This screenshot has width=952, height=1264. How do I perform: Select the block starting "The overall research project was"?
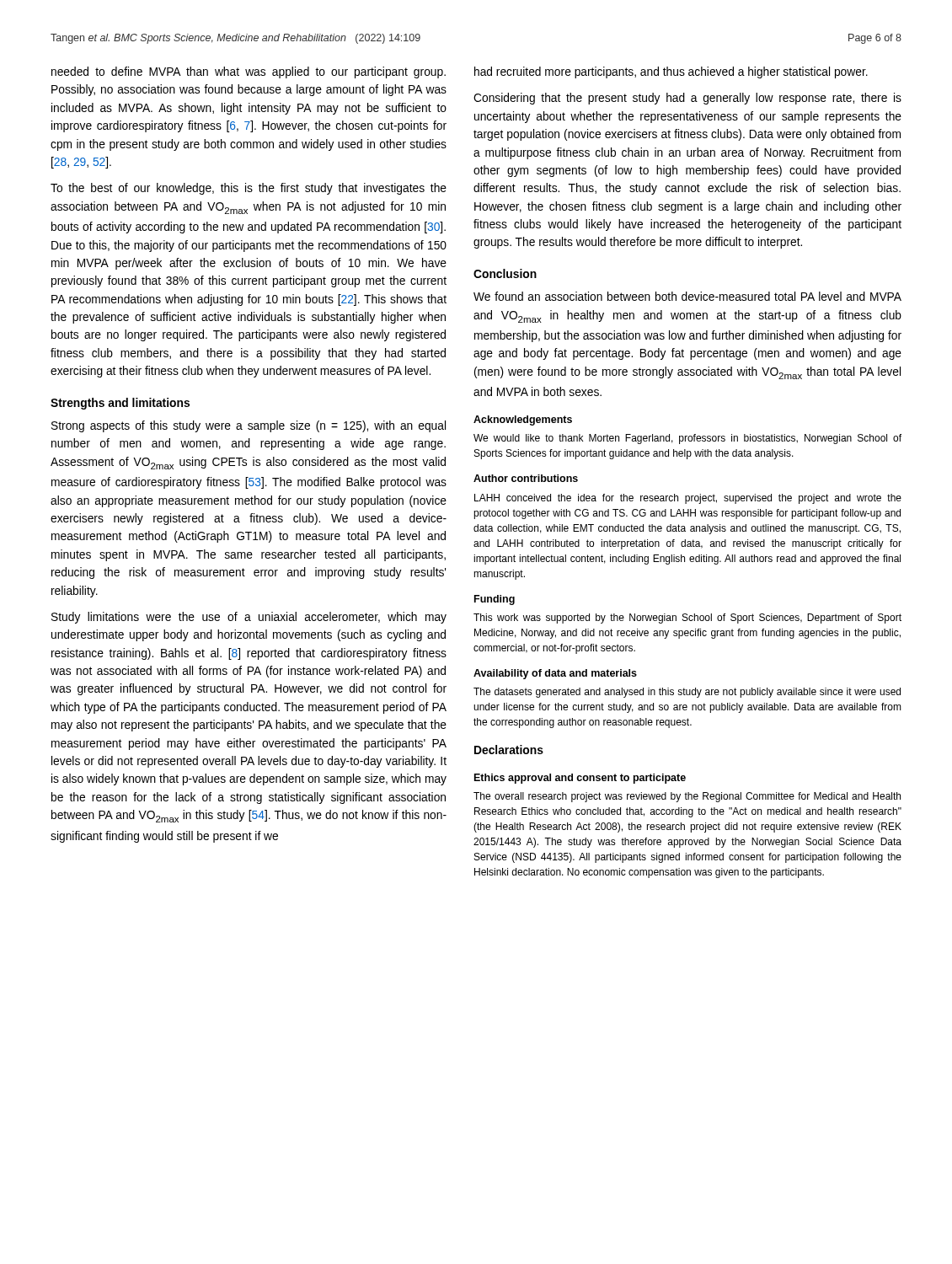tap(687, 834)
